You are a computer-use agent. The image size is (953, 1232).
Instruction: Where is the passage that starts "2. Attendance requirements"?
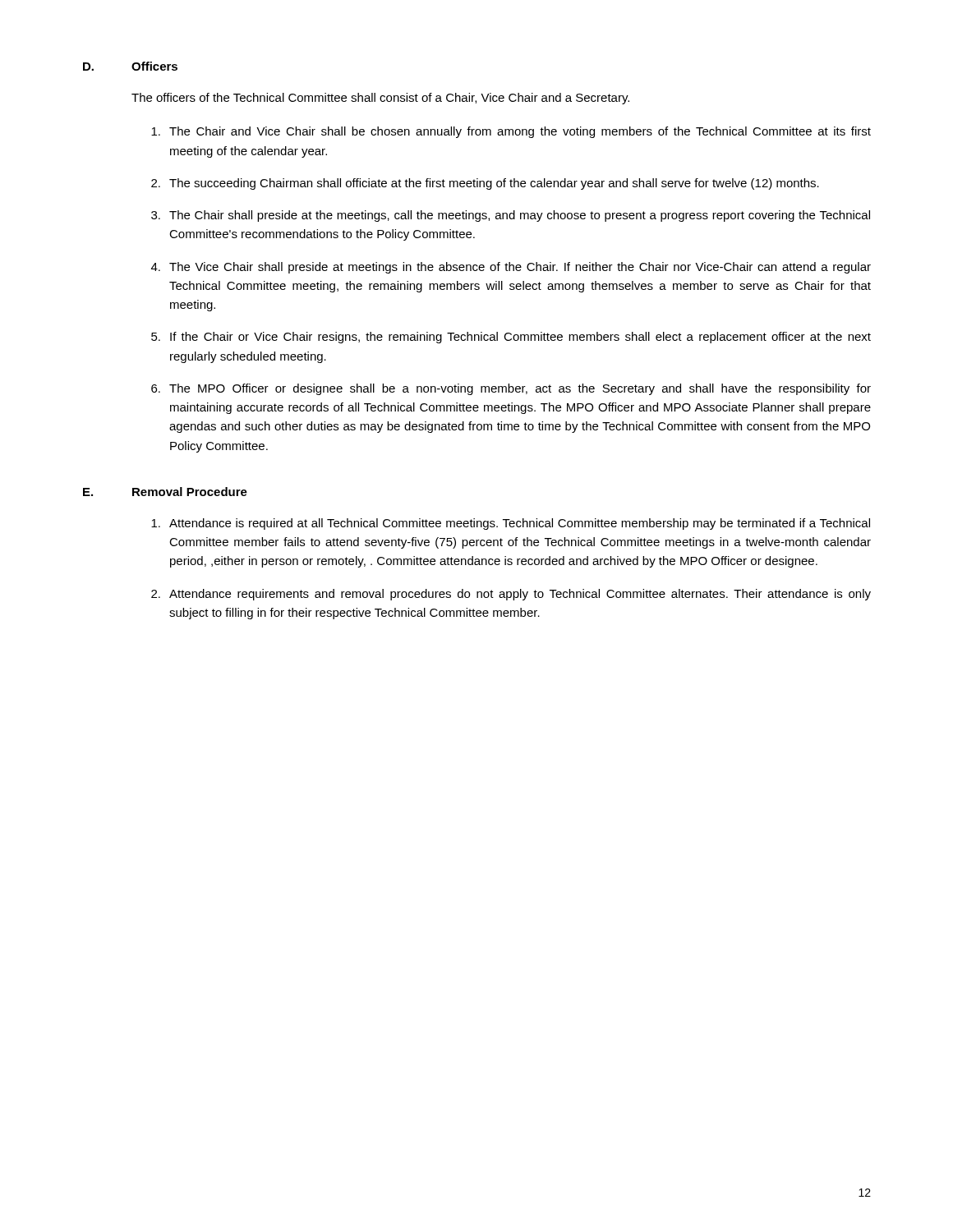[x=501, y=603]
